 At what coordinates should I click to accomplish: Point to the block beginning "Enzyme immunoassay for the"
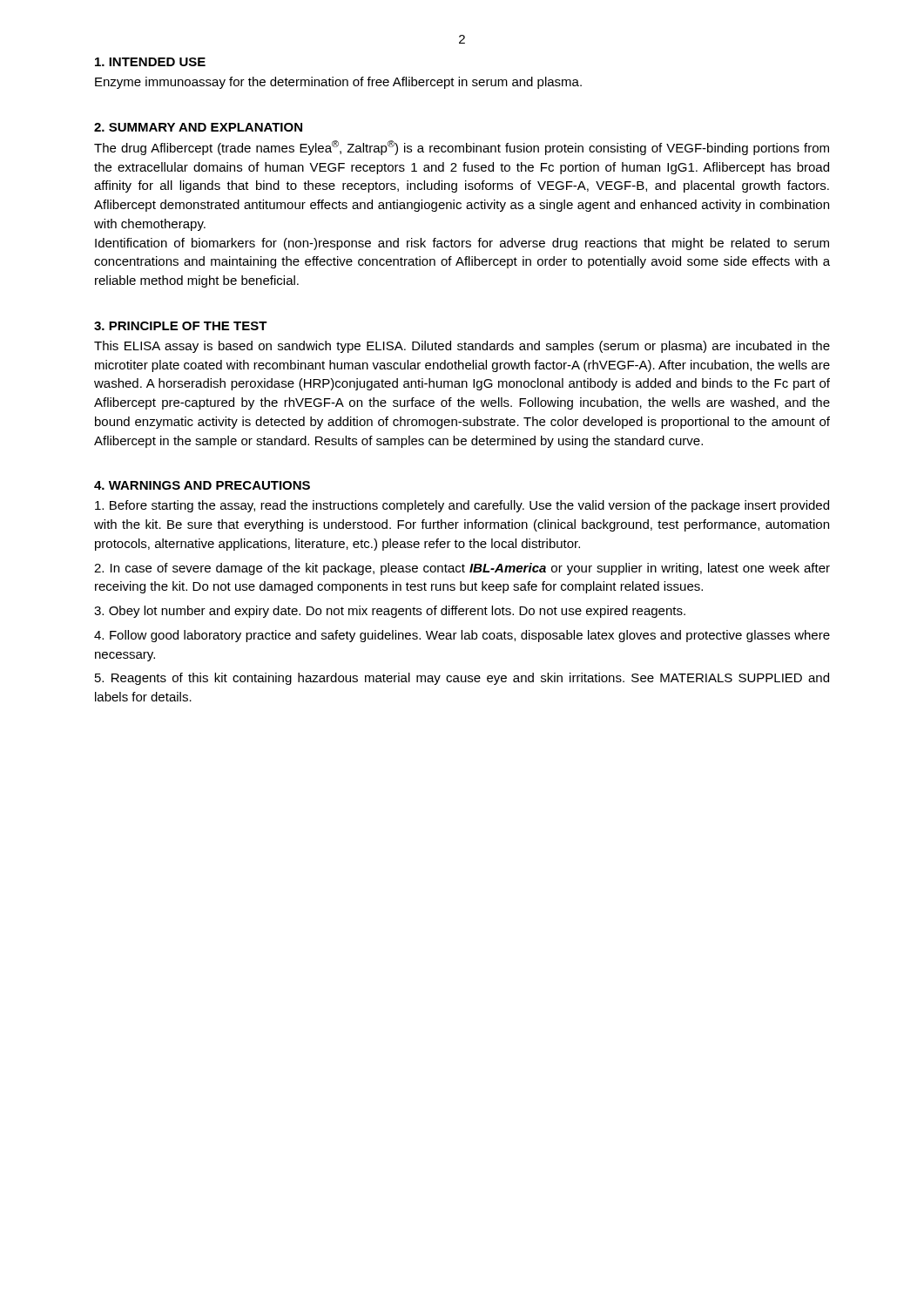coord(338,81)
